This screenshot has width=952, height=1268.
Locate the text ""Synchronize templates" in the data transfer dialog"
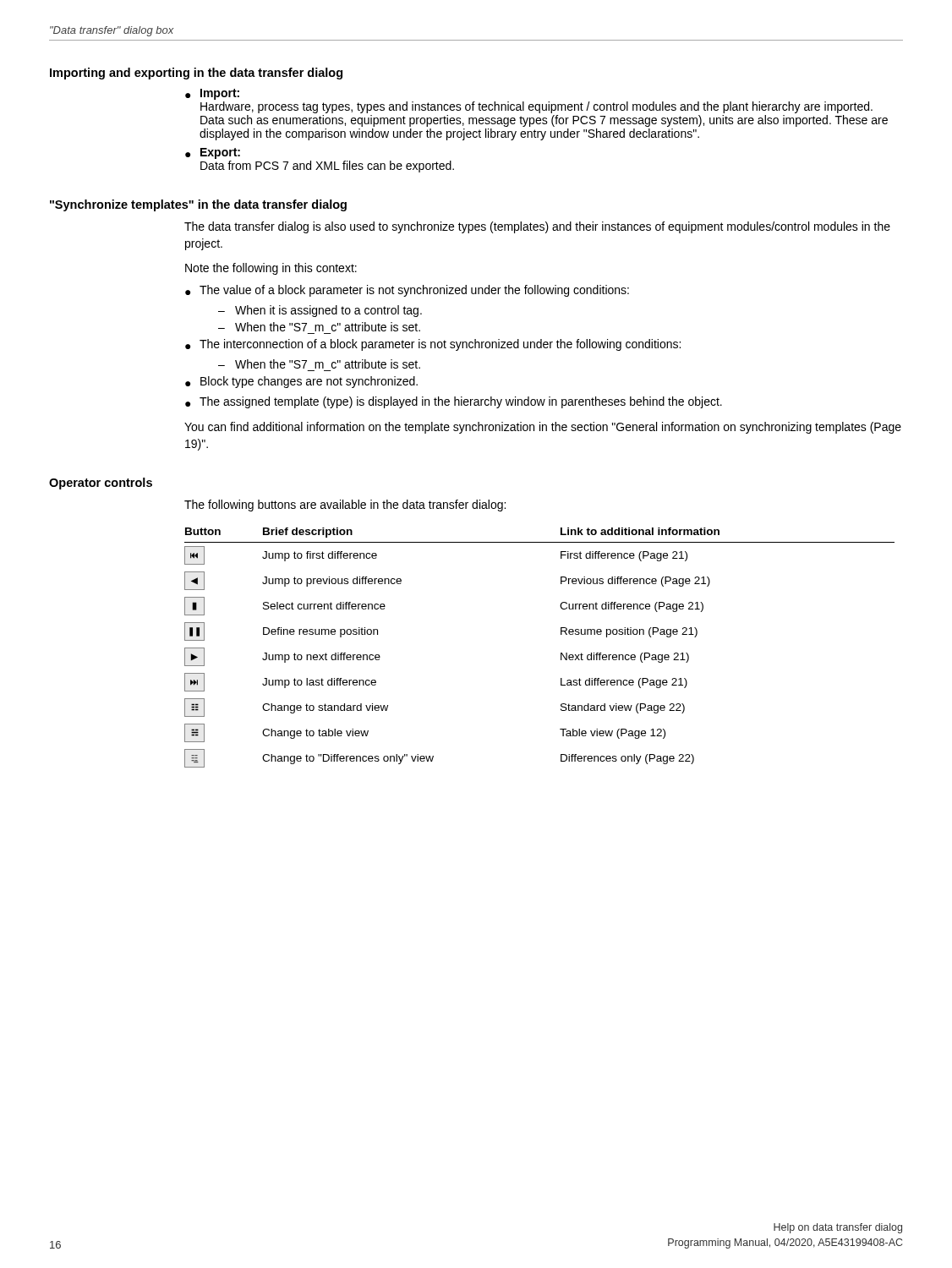click(x=198, y=205)
